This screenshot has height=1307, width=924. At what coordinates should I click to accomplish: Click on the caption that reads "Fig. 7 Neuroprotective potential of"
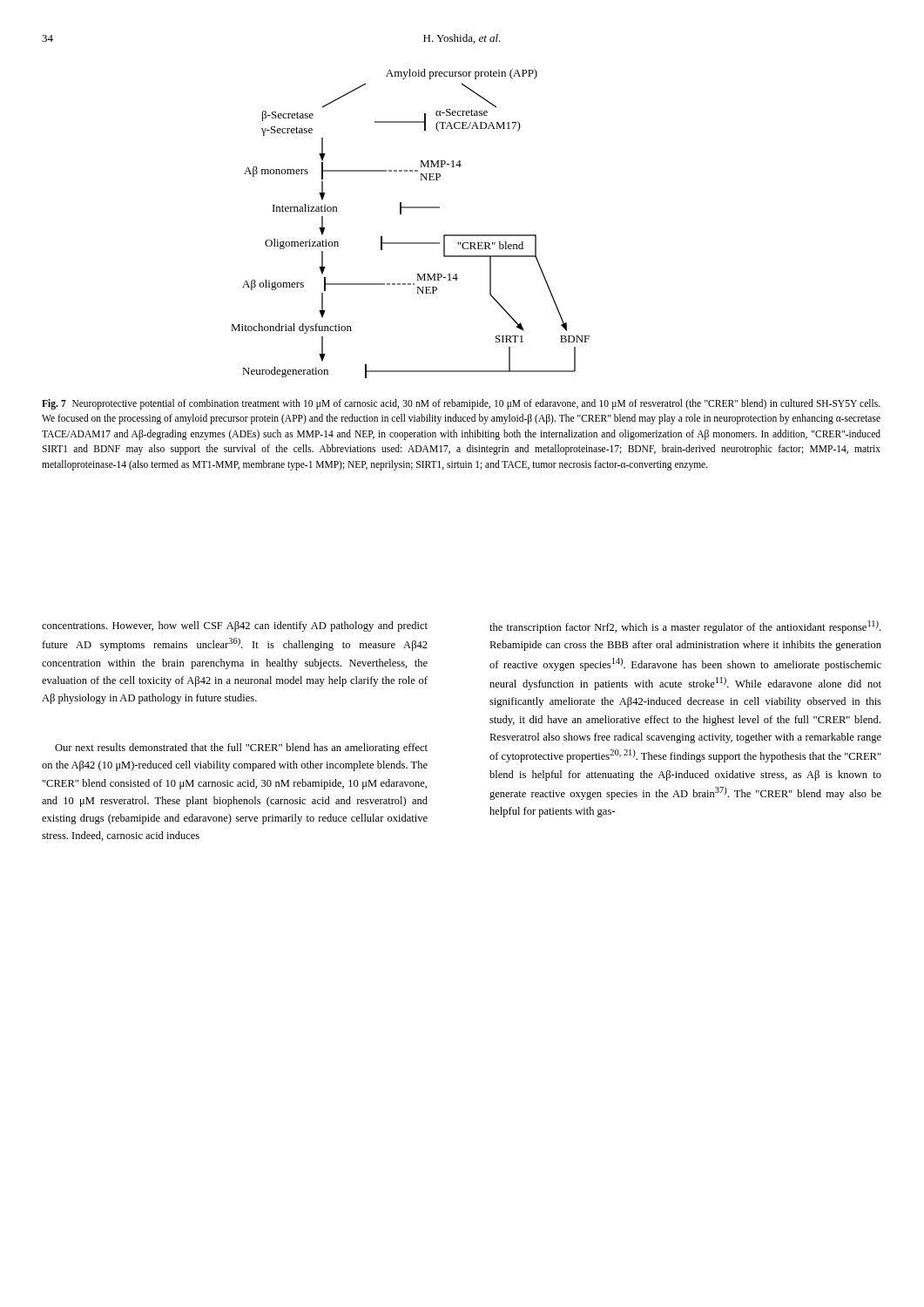(x=461, y=434)
